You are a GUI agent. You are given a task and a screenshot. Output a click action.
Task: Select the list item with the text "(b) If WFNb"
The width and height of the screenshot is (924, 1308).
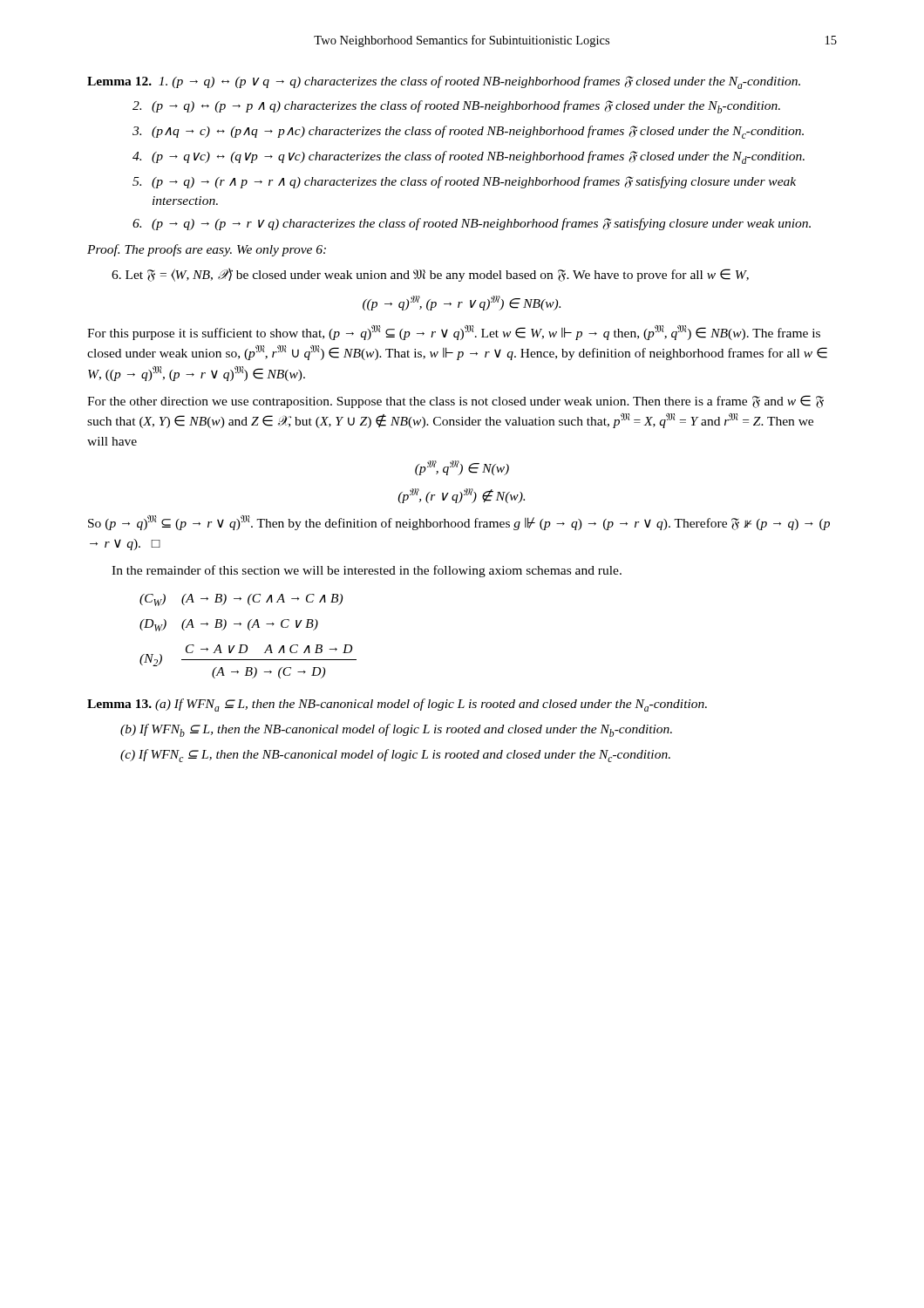click(x=387, y=730)
